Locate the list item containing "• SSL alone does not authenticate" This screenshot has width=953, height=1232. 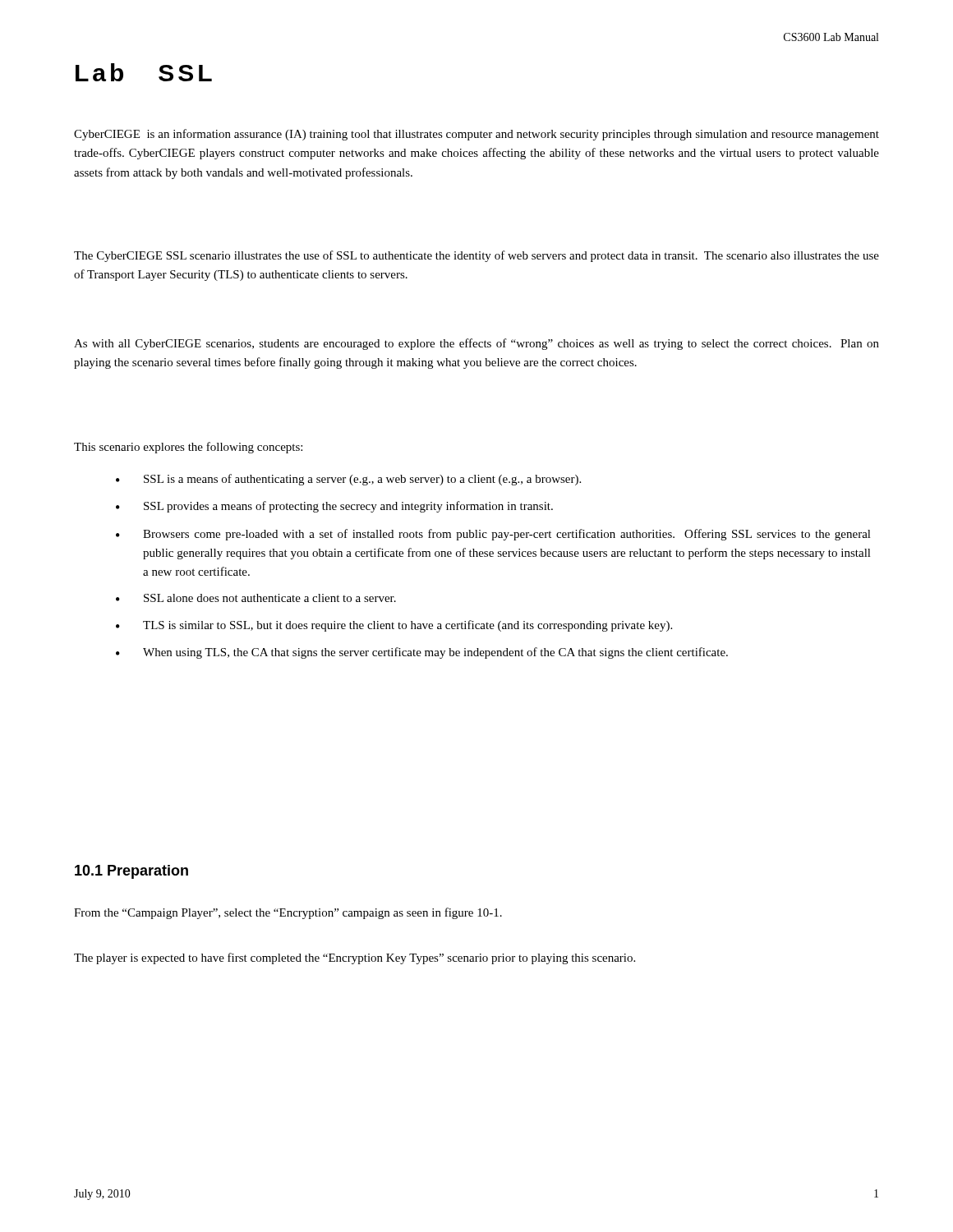[256, 598]
